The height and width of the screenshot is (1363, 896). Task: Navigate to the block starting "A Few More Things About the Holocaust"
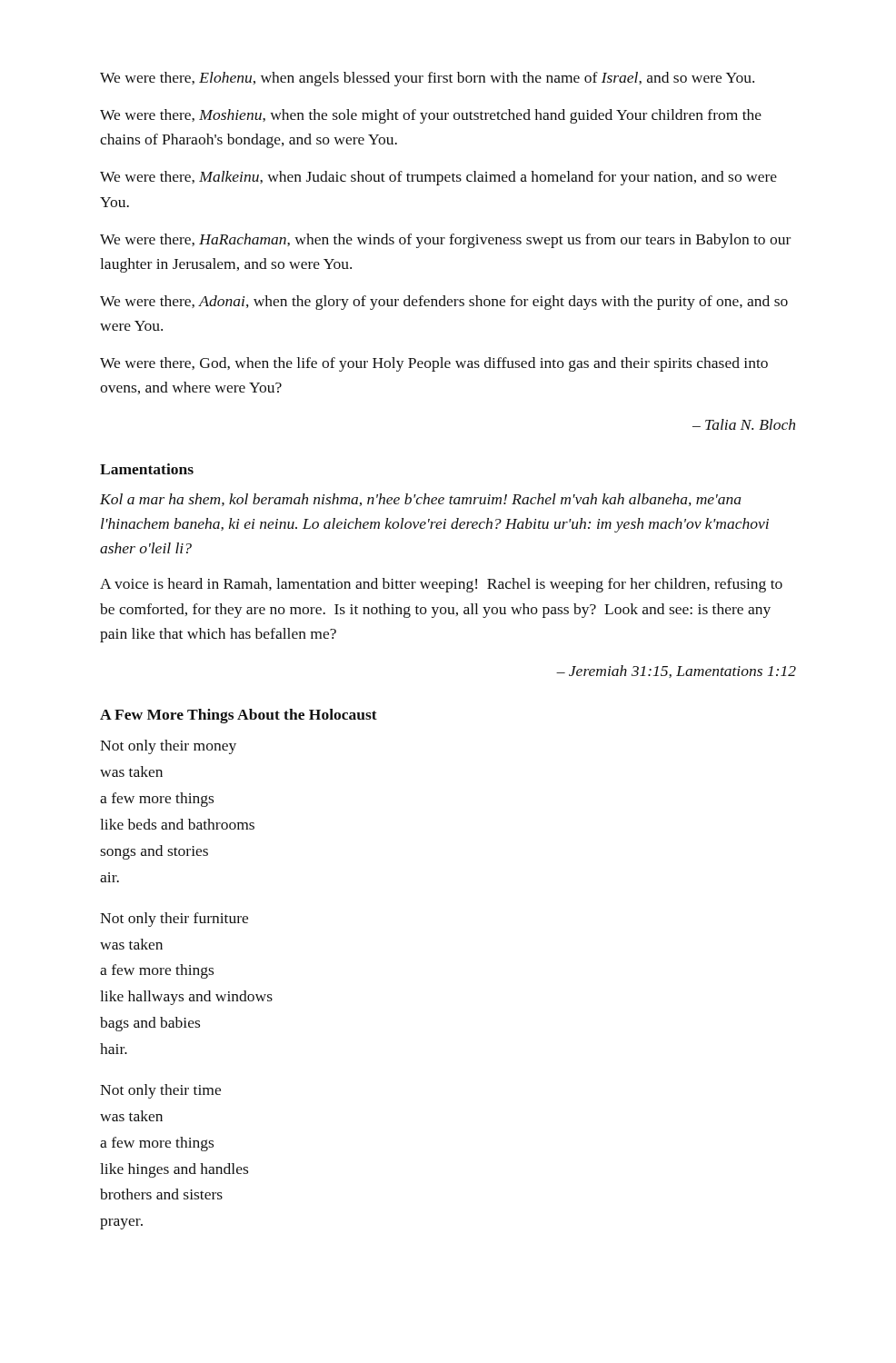tap(238, 714)
